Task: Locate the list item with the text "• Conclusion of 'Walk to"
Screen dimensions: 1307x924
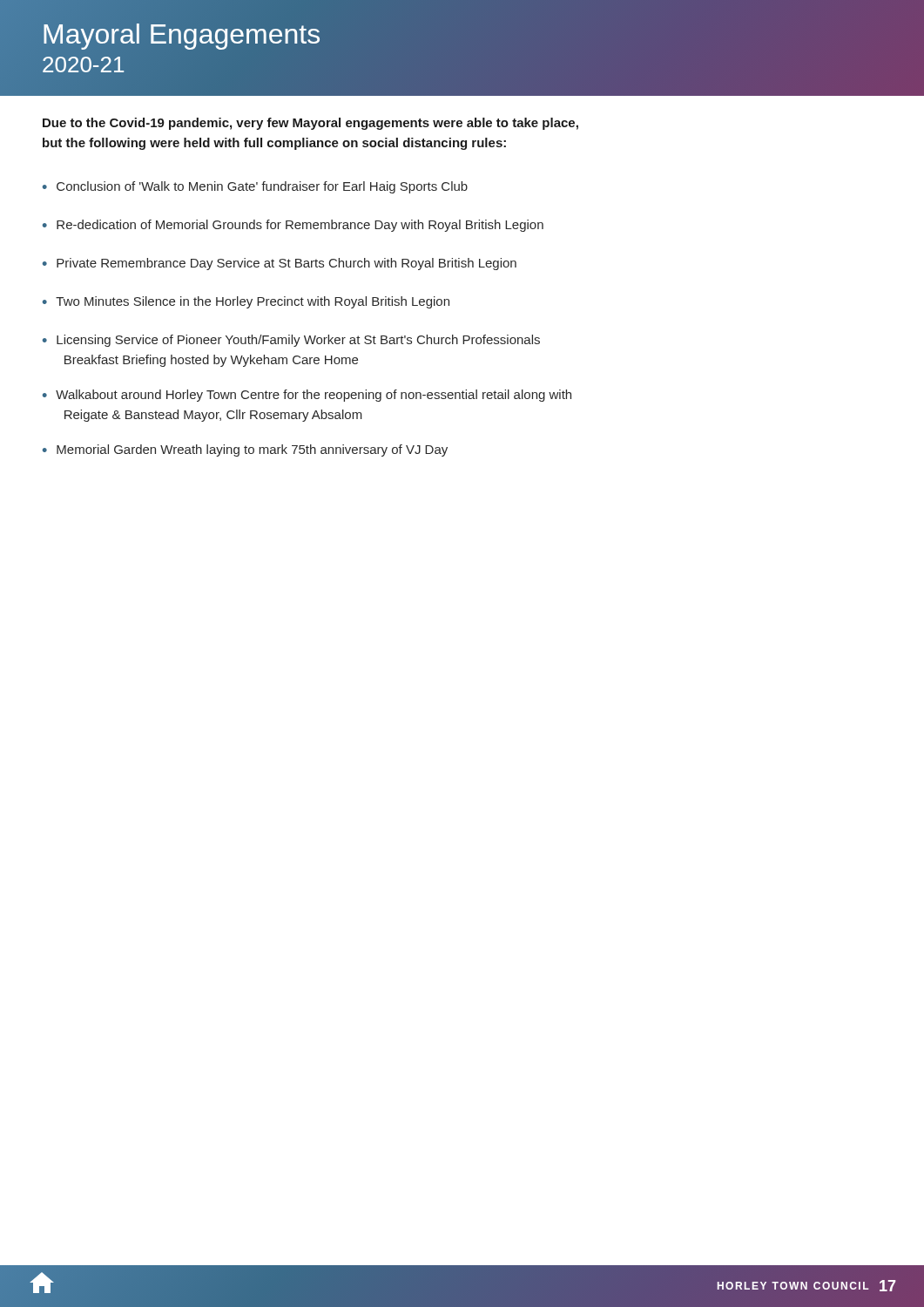Action: [x=462, y=188]
